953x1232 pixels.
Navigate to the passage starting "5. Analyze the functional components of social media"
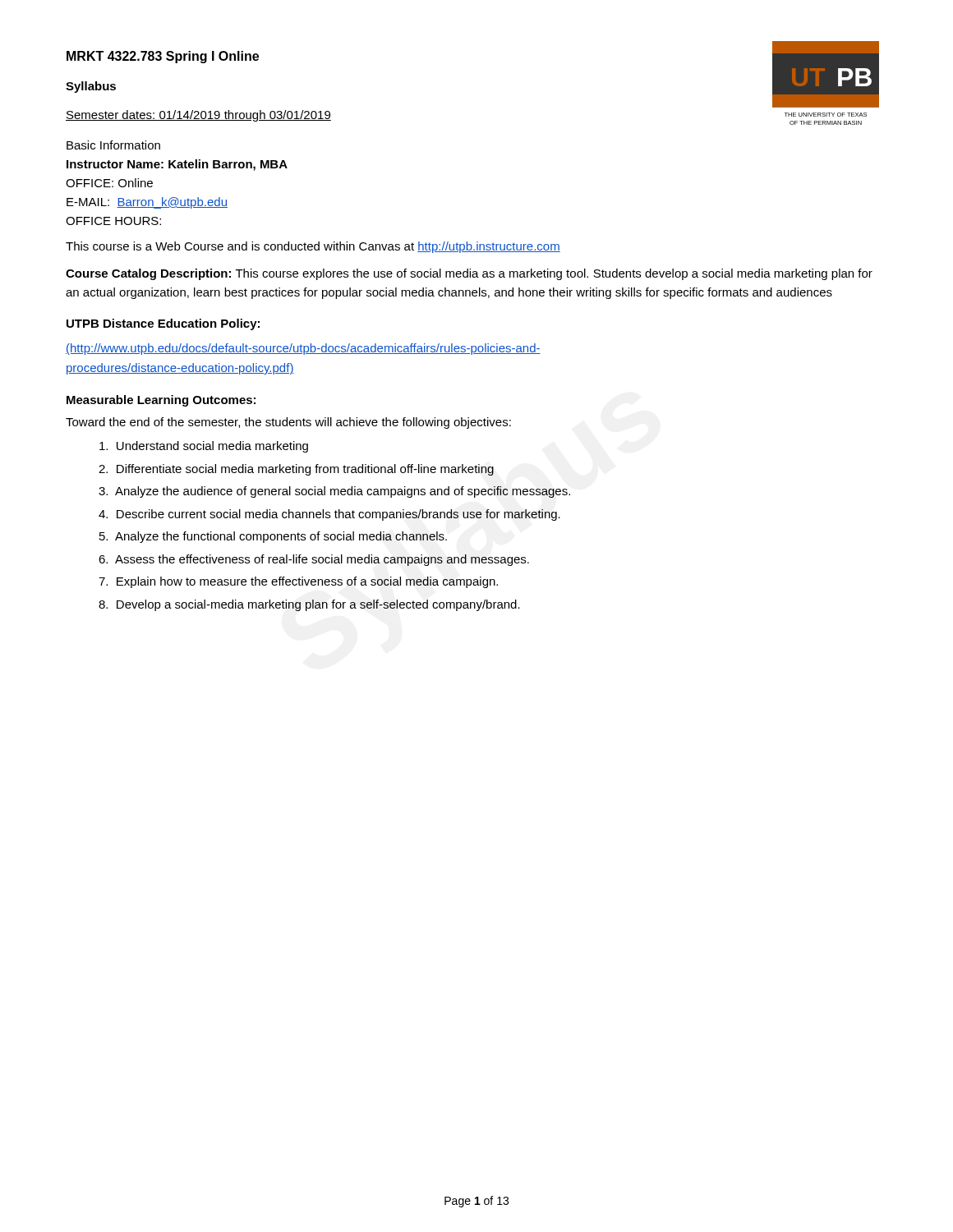pyautogui.click(x=273, y=536)
